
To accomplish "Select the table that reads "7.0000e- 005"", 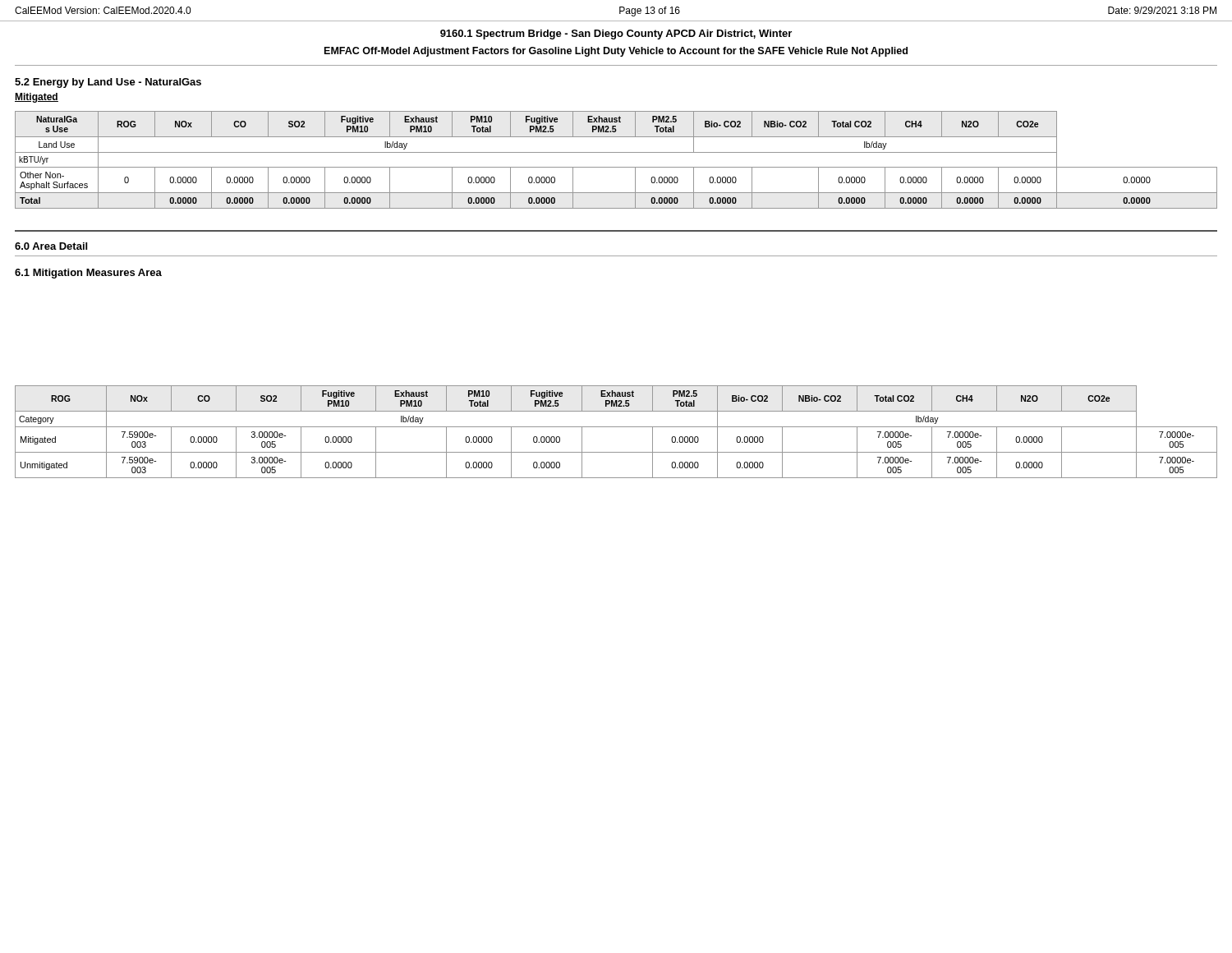I will point(616,434).
